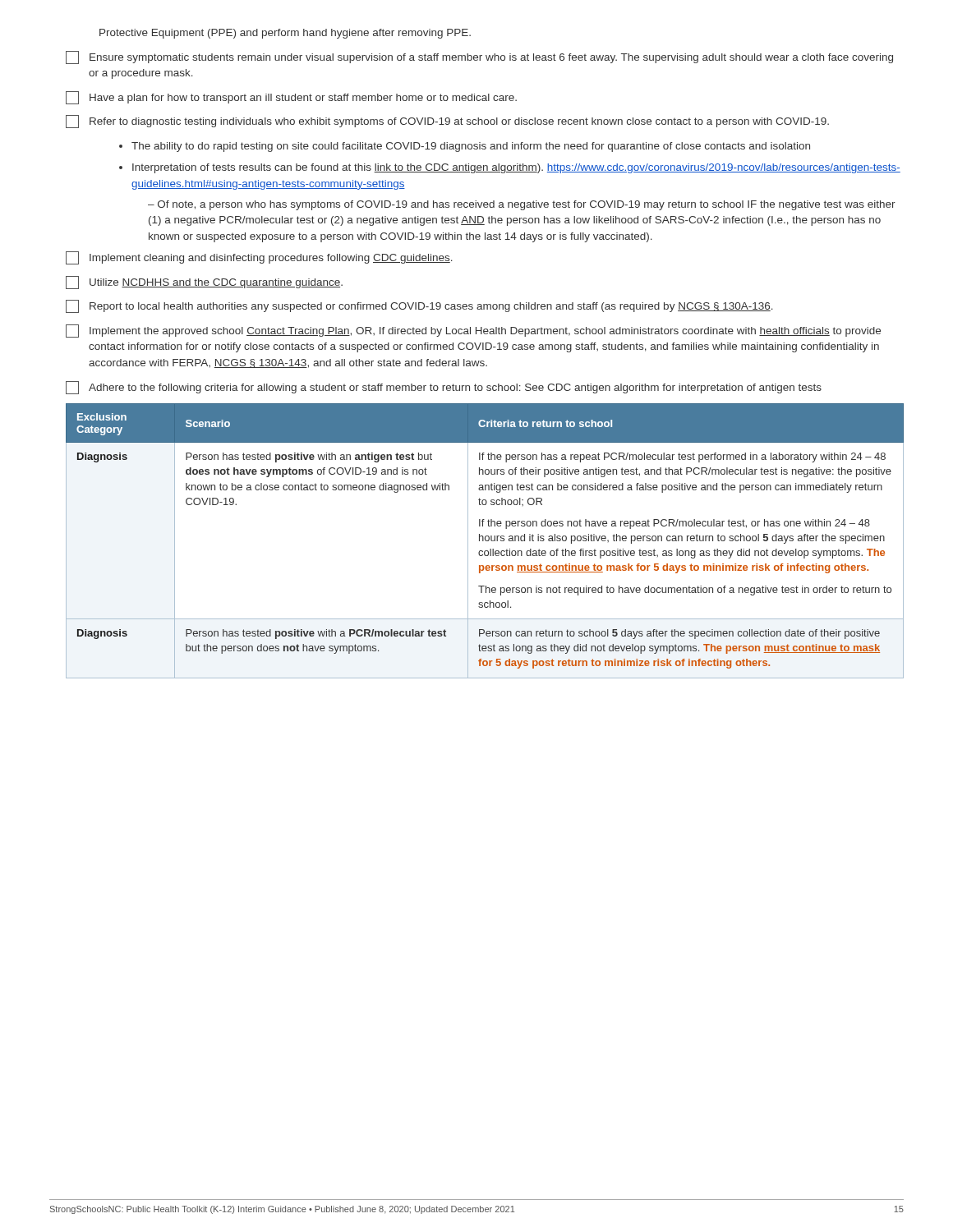Image resolution: width=953 pixels, height=1232 pixels.
Task: Point to the element starting "Utilize NCDHHS and the CDC"
Action: tap(204, 283)
